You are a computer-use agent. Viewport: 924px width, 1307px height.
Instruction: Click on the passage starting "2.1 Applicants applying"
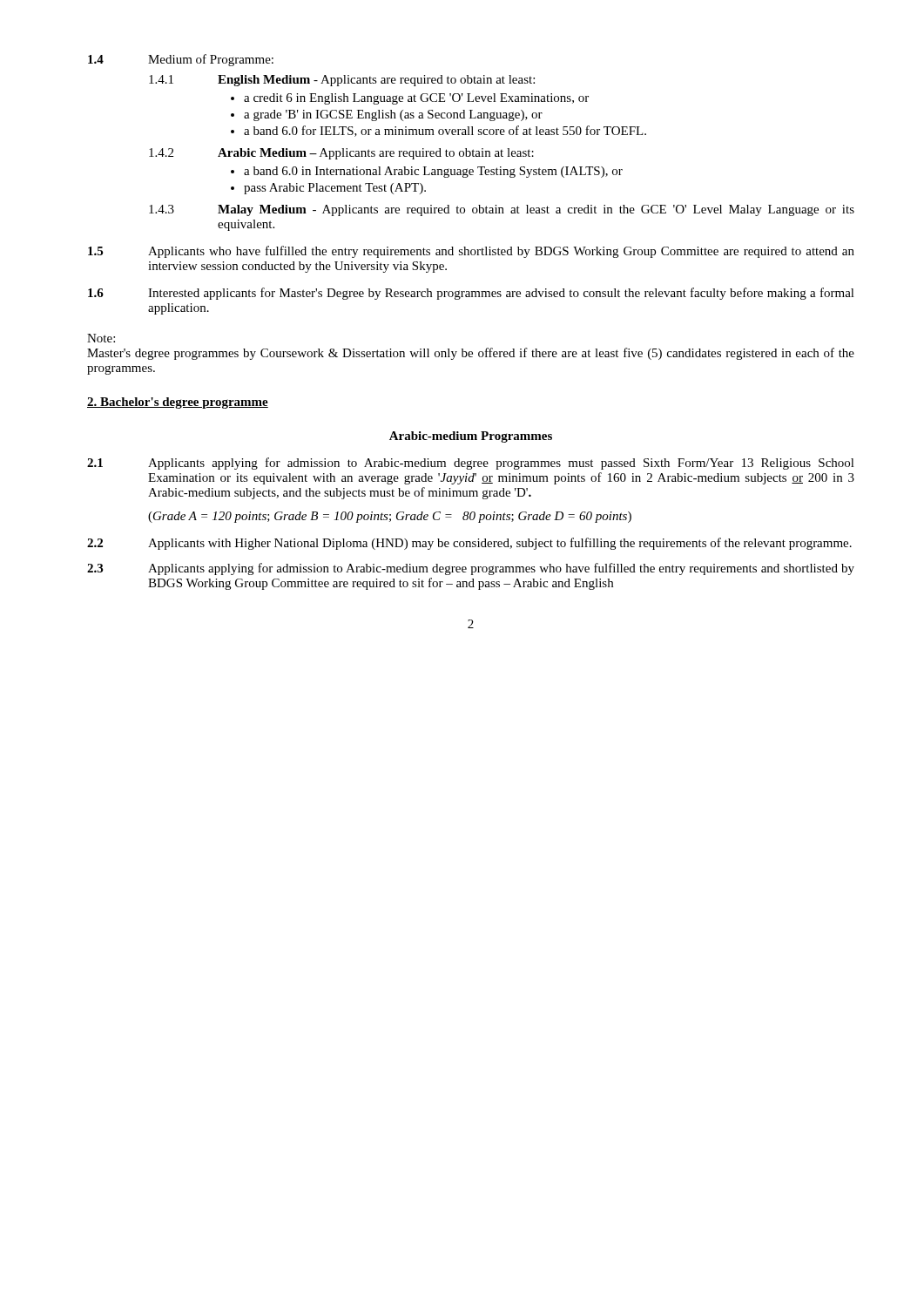471,478
